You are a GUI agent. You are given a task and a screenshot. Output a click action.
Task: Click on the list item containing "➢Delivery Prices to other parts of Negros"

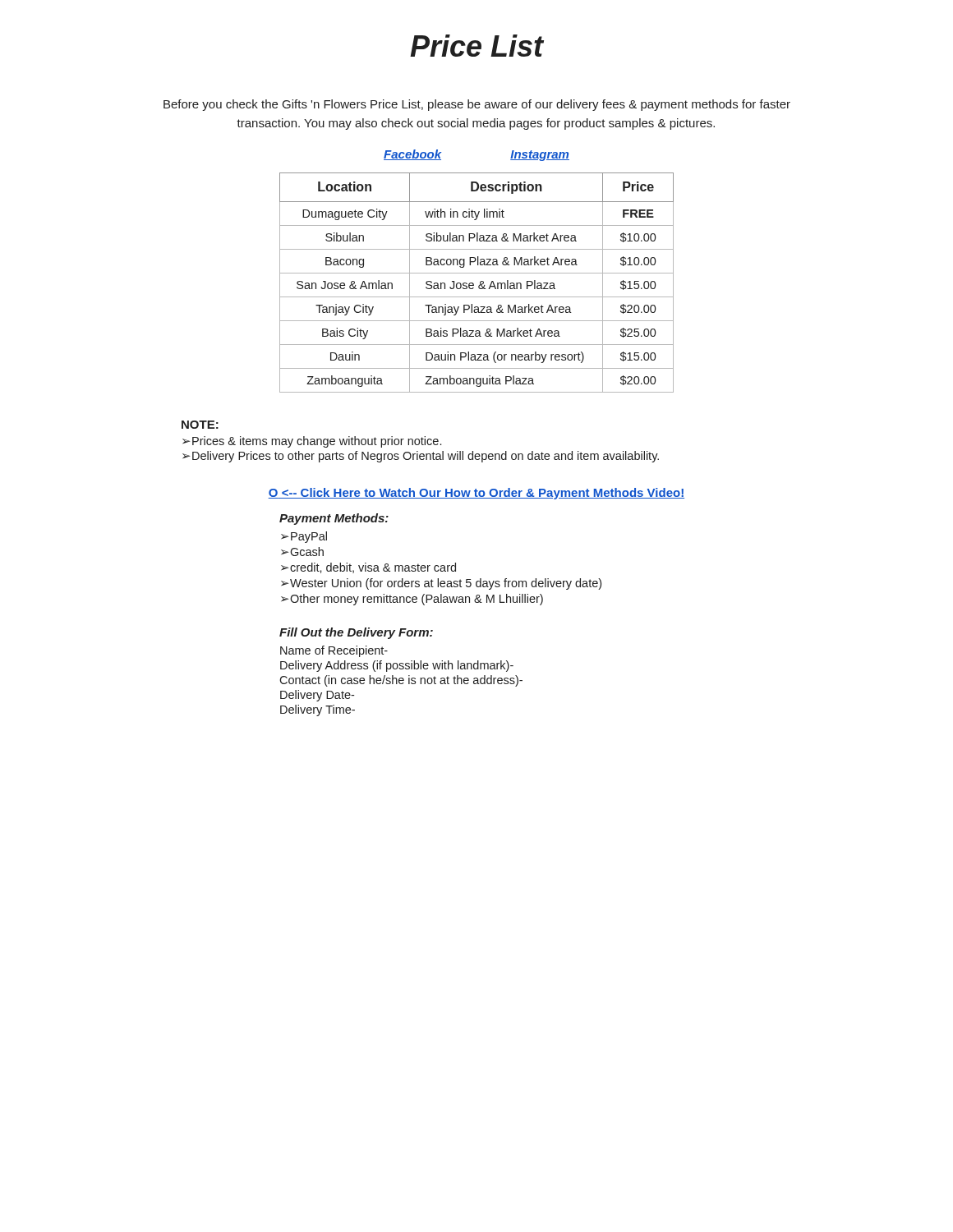point(420,456)
